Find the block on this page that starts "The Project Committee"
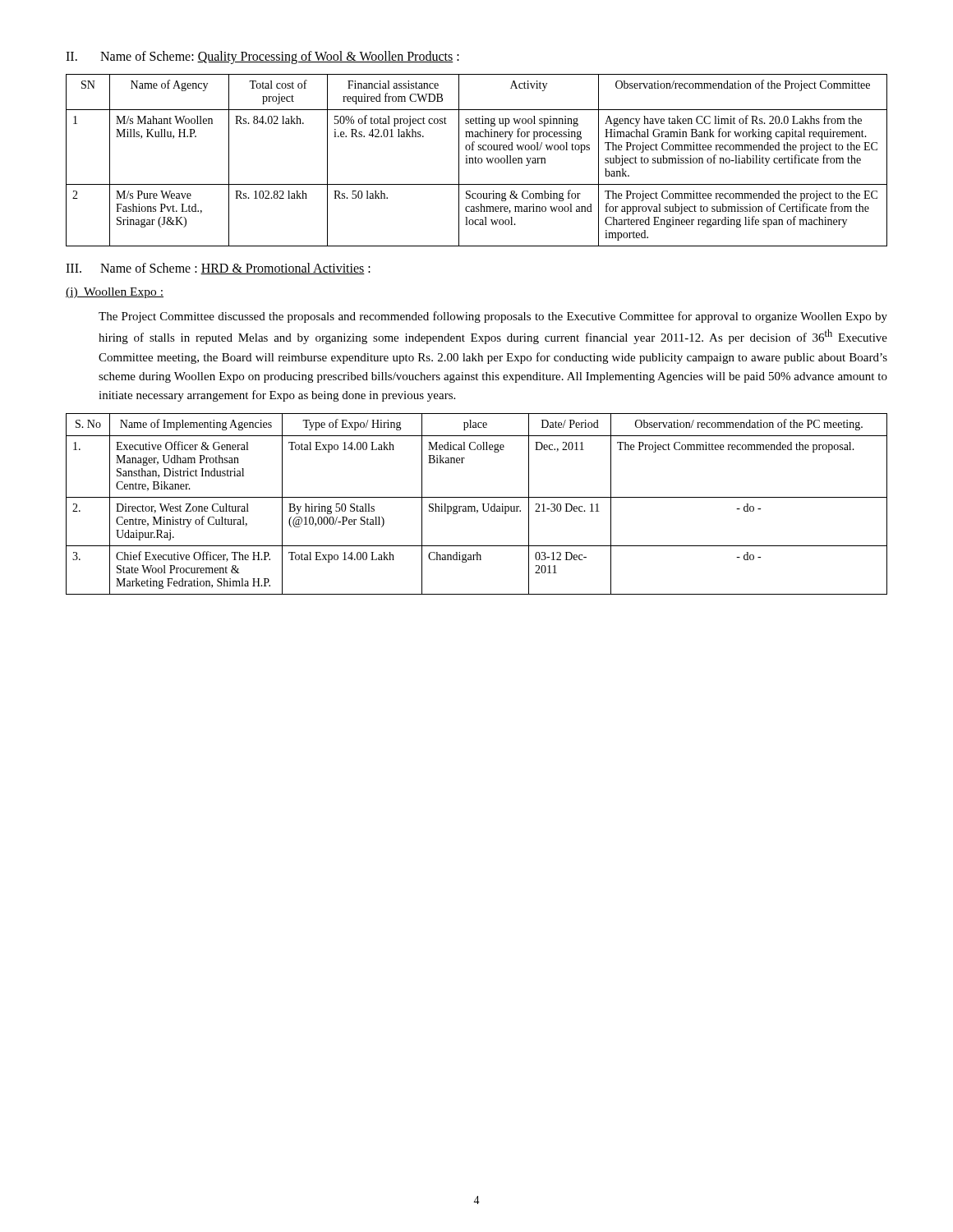Viewport: 953px width, 1232px height. [493, 356]
